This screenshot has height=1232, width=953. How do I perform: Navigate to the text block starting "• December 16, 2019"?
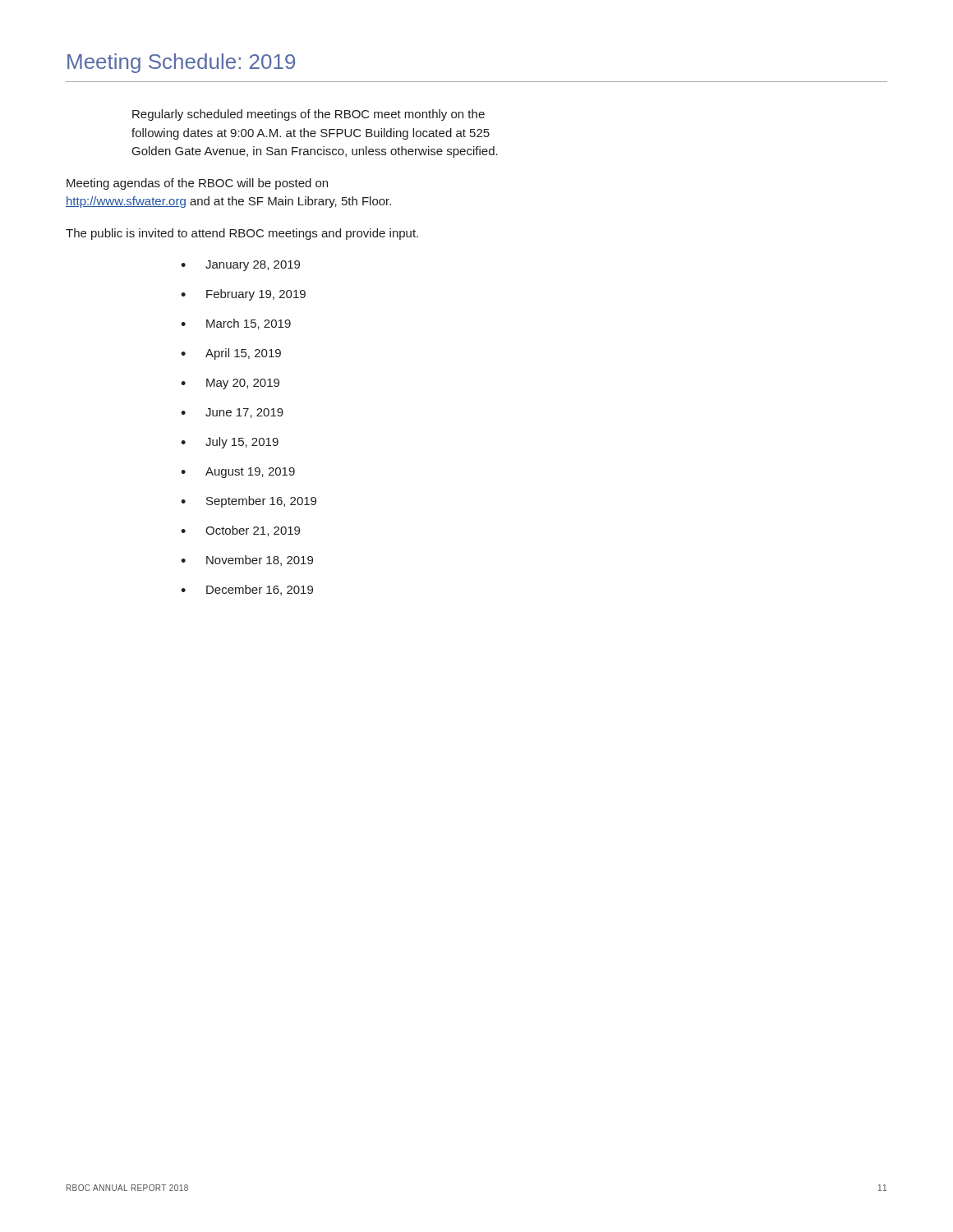(247, 591)
